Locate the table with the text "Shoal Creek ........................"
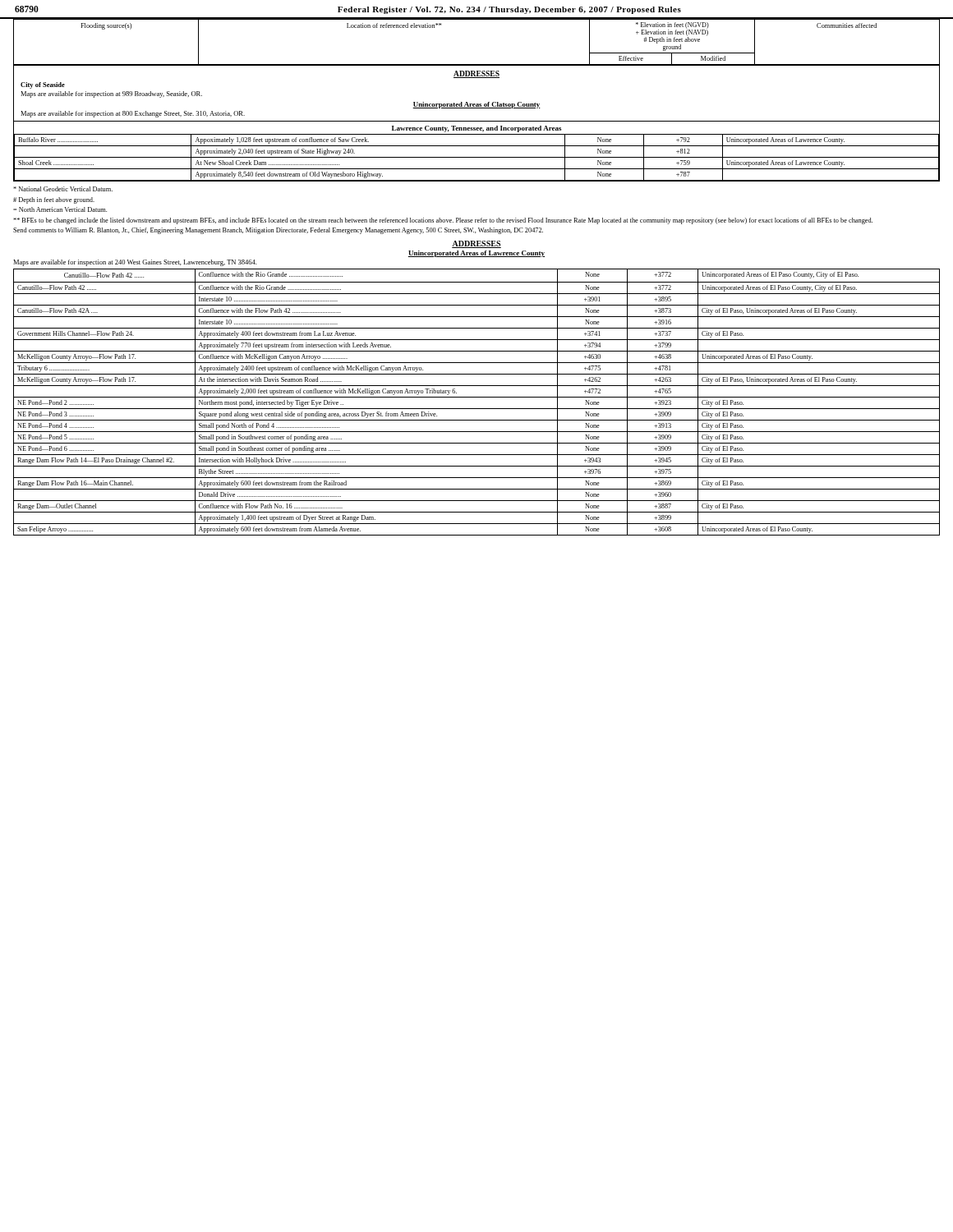The height and width of the screenshot is (1232, 953). click(x=476, y=152)
